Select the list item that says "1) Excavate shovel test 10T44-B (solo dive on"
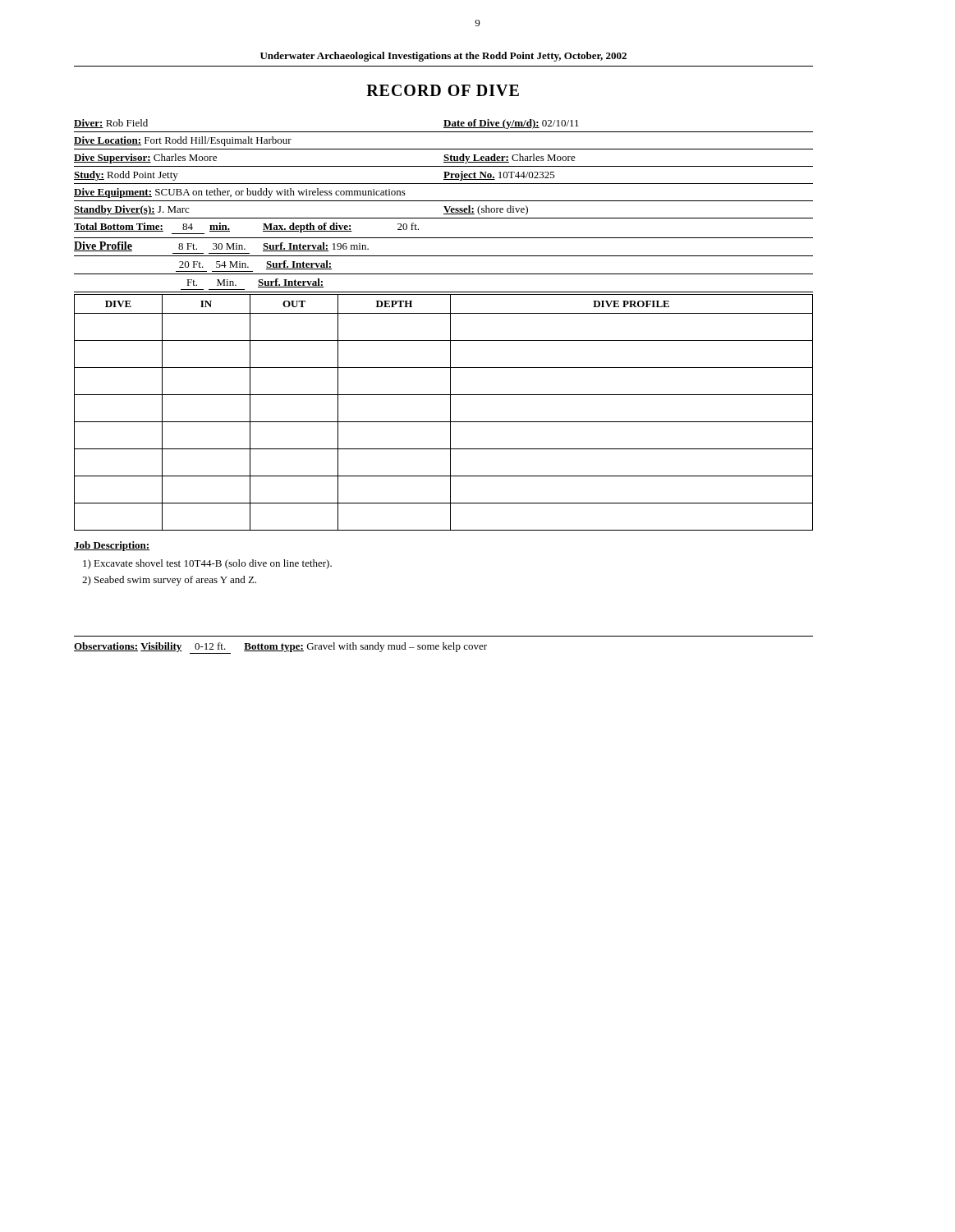This screenshot has width=955, height=1232. pyautogui.click(x=207, y=563)
